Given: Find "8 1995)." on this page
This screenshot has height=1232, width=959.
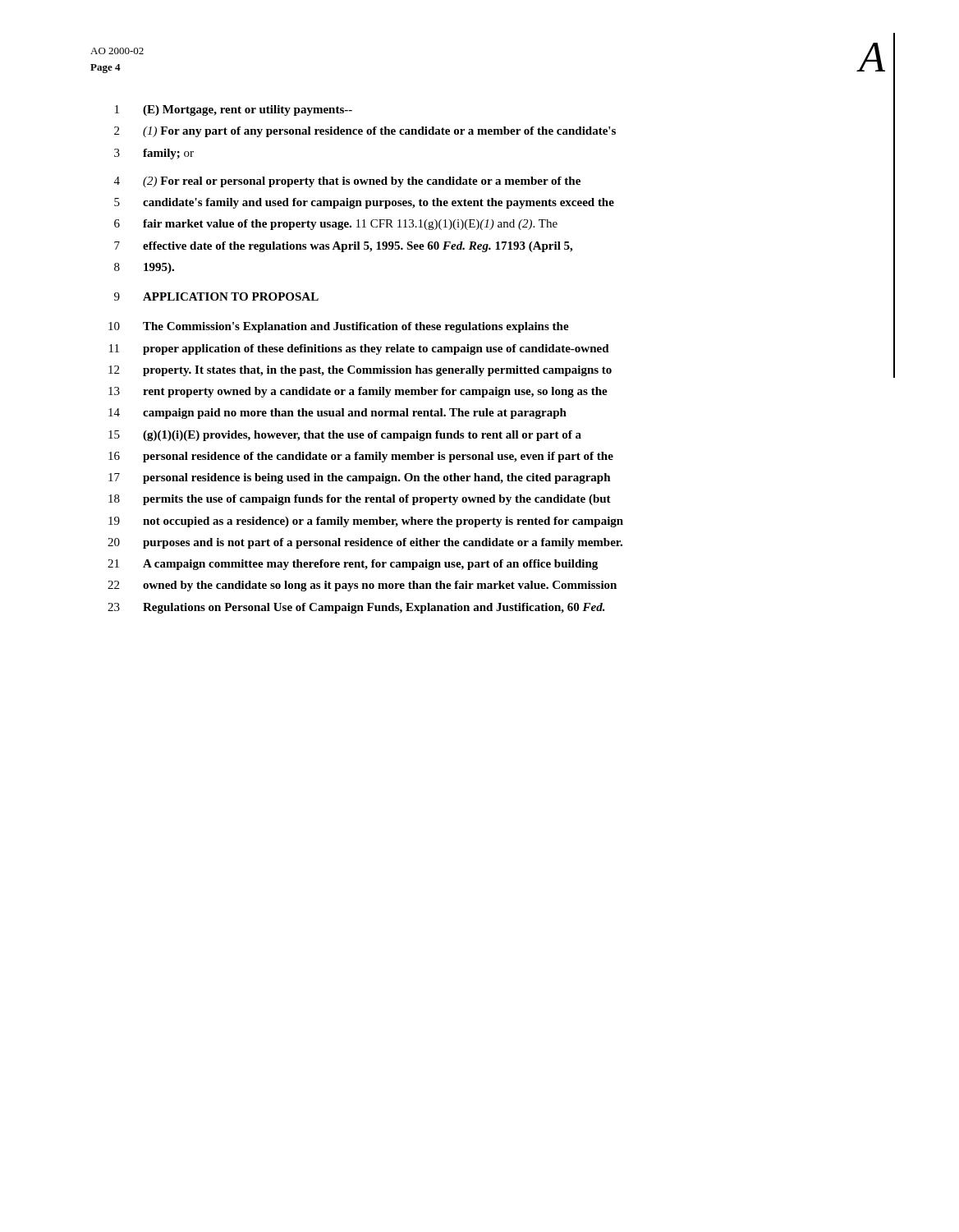Looking at the screenshot, I should 144,268.
